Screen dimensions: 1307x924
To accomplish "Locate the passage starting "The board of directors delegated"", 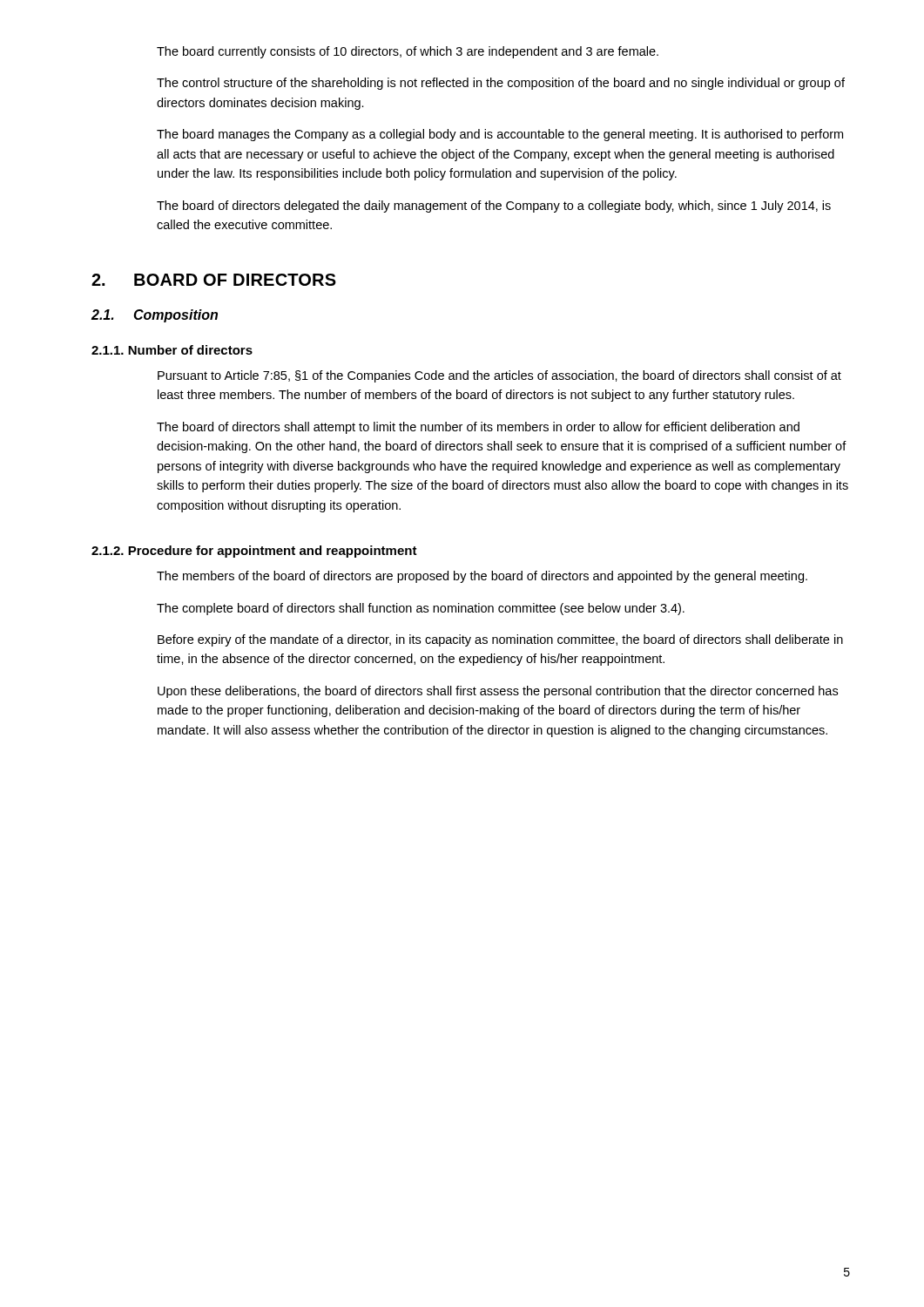I will point(494,215).
